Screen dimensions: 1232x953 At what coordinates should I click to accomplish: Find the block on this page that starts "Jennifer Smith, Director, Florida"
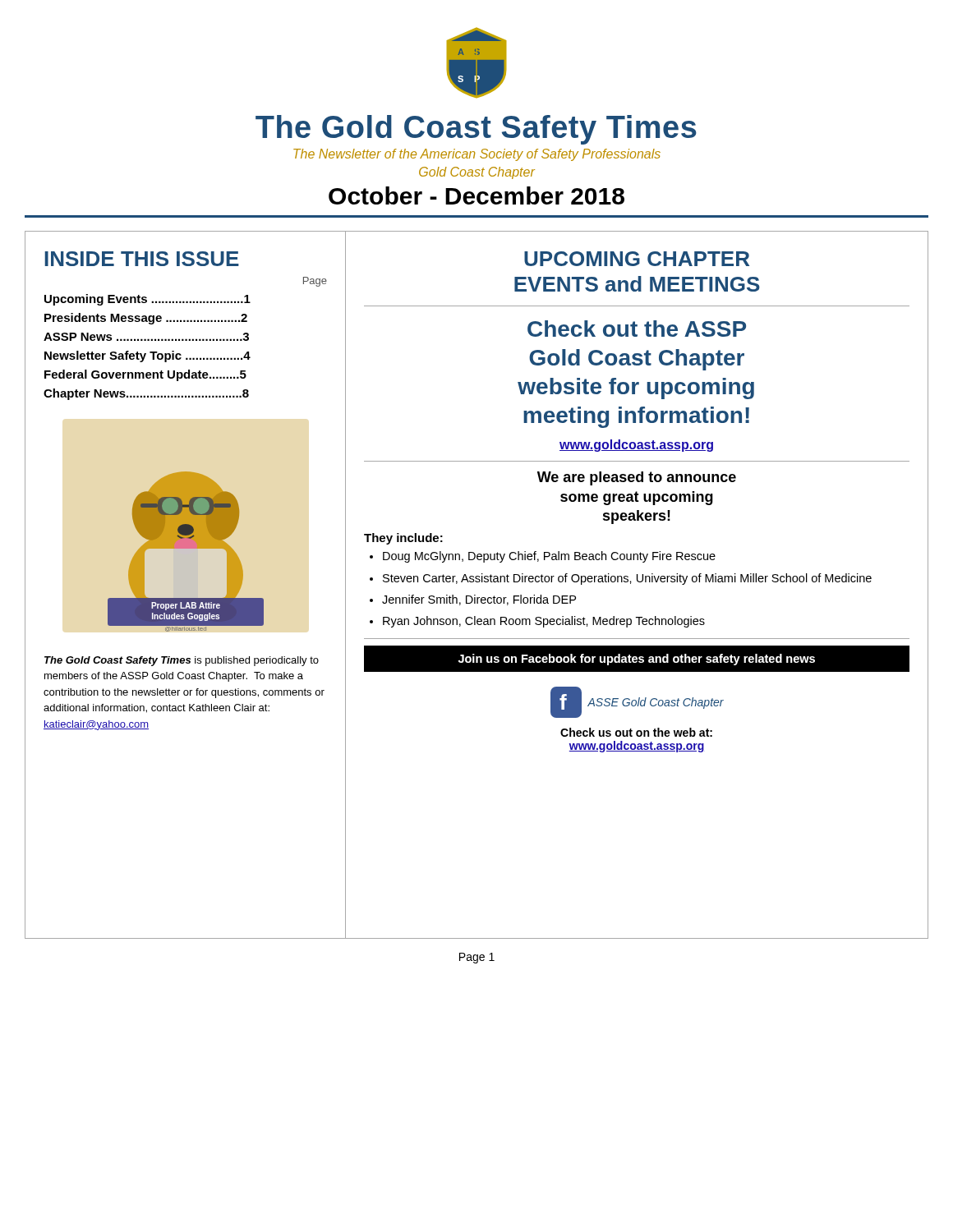pos(479,599)
